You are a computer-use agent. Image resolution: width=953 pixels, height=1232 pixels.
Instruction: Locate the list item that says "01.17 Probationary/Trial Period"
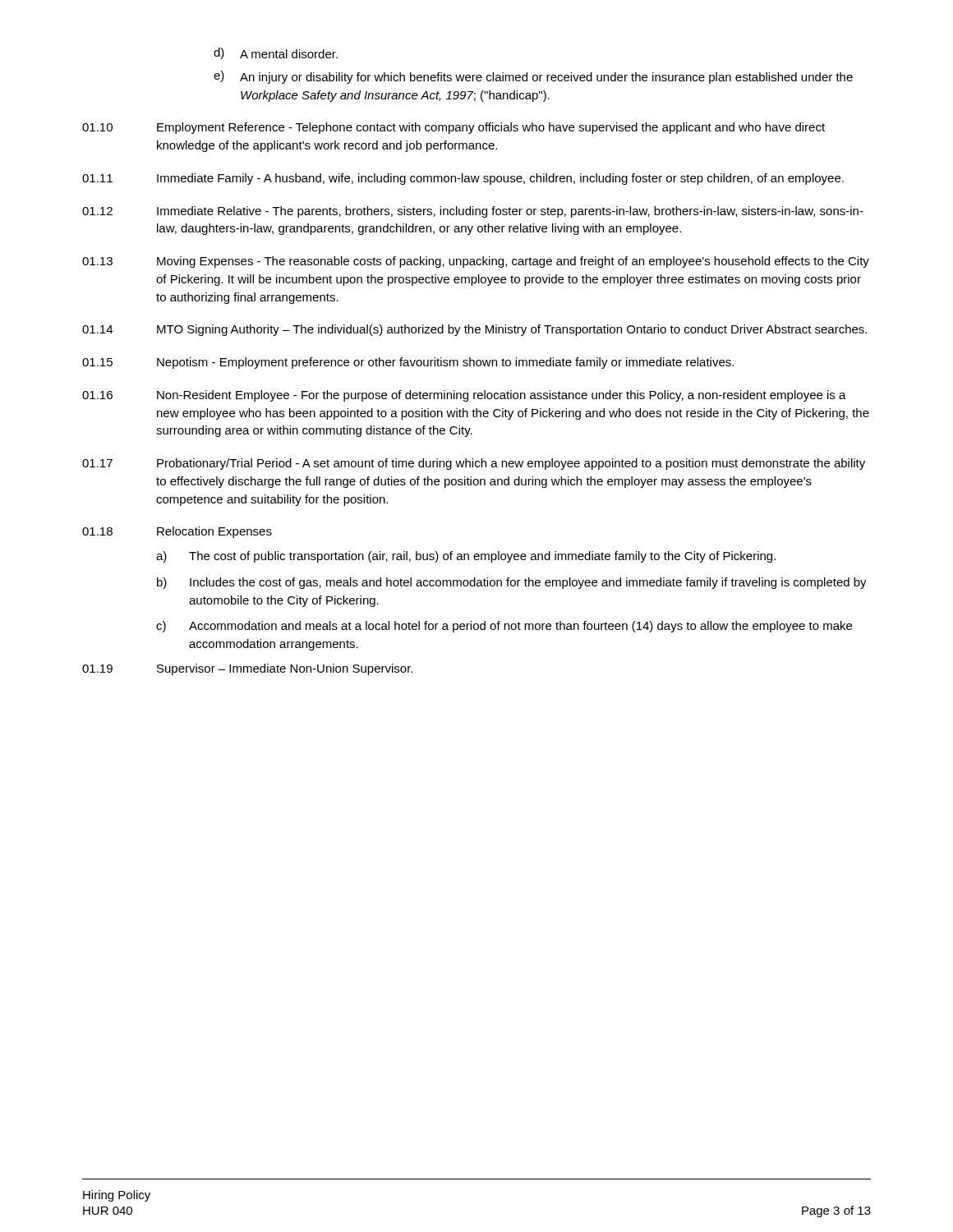pos(476,481)
